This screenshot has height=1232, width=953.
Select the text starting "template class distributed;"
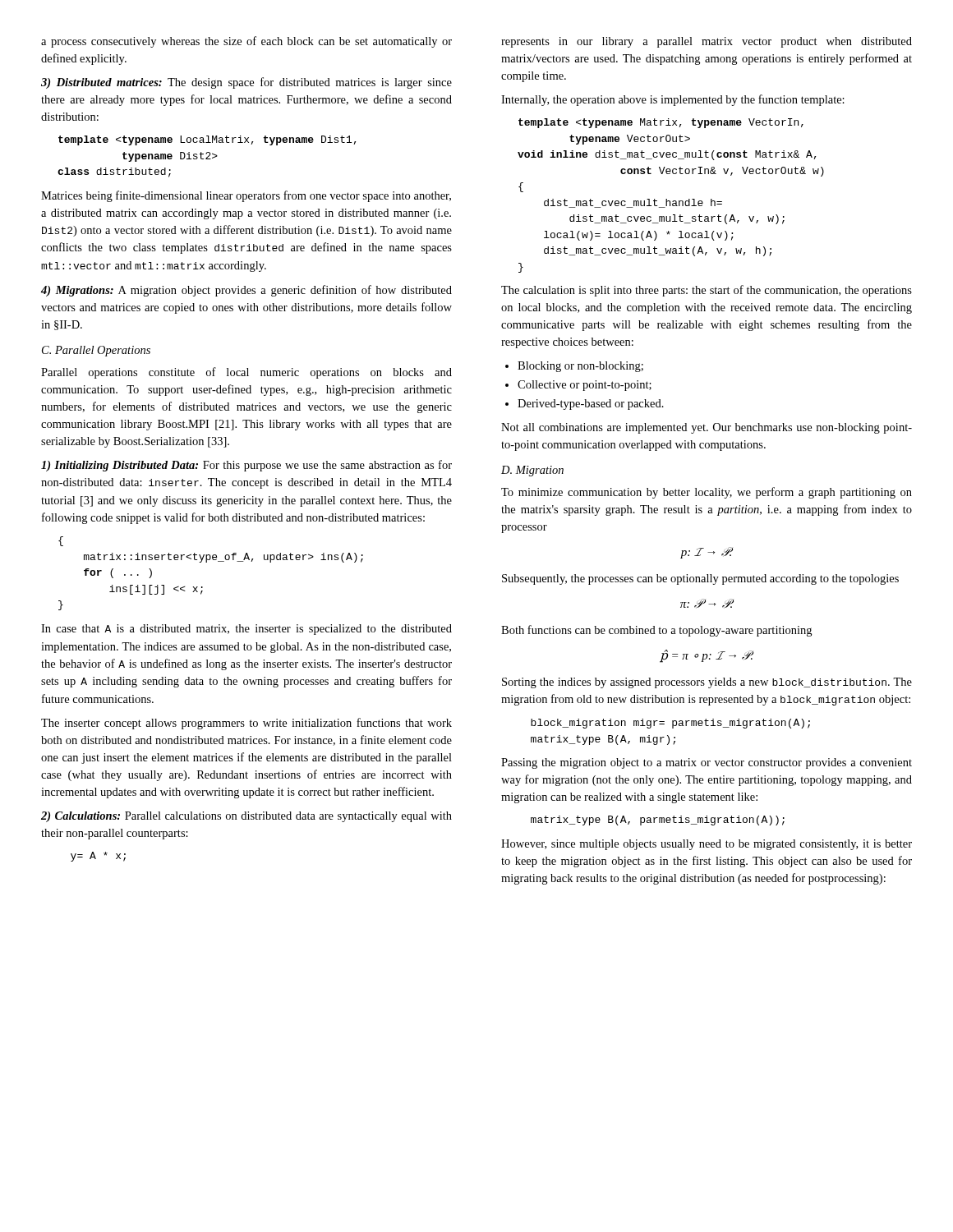tap(207, 140)
